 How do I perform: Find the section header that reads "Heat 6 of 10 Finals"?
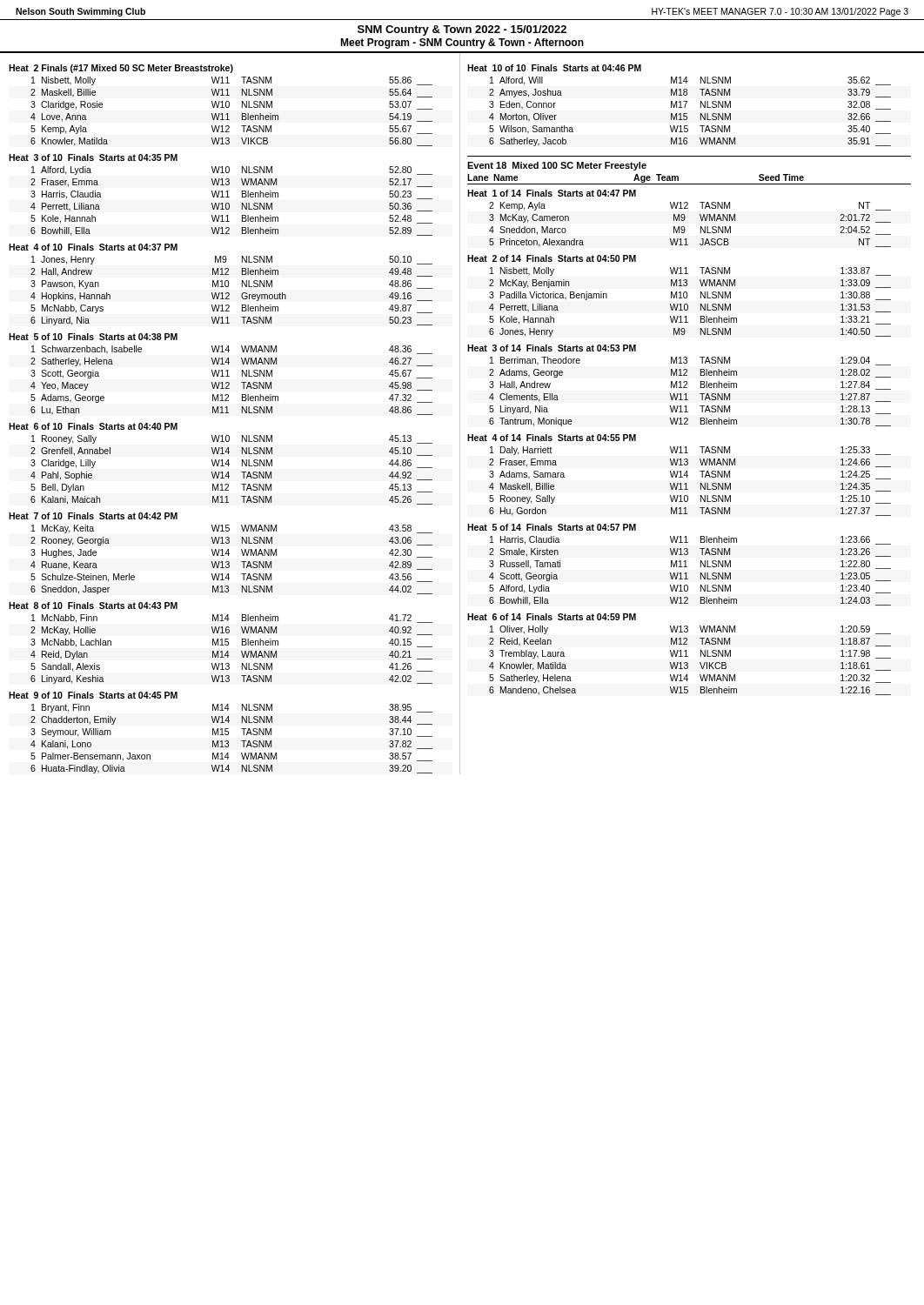[x=93, y=426]
